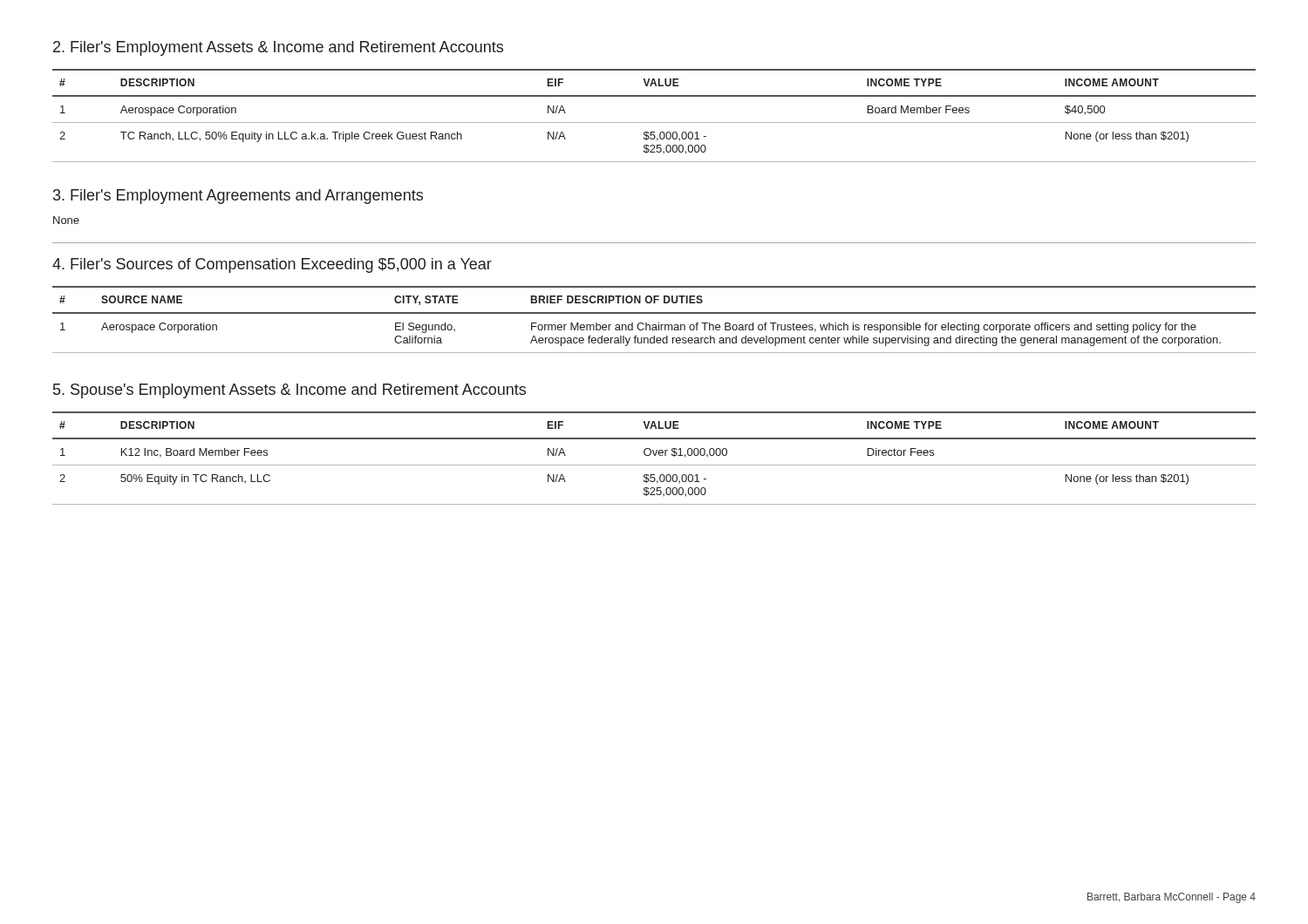
Task: Locate the section header that opens with "3. Filer's Employment"
Action: pyautogui.click(x=238, y=195)
